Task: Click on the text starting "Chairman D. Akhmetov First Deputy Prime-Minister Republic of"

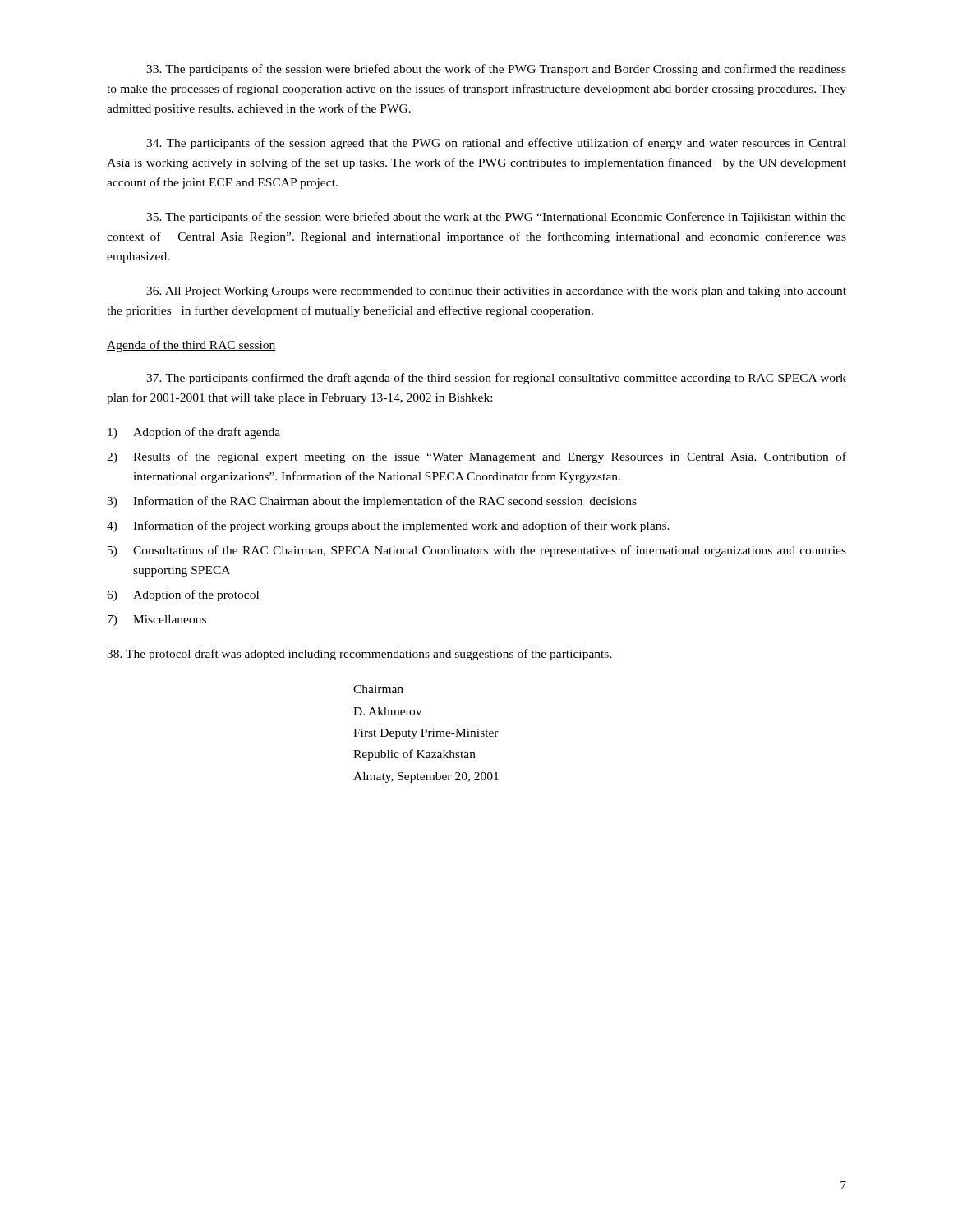Action: click(x=426, y=732)
